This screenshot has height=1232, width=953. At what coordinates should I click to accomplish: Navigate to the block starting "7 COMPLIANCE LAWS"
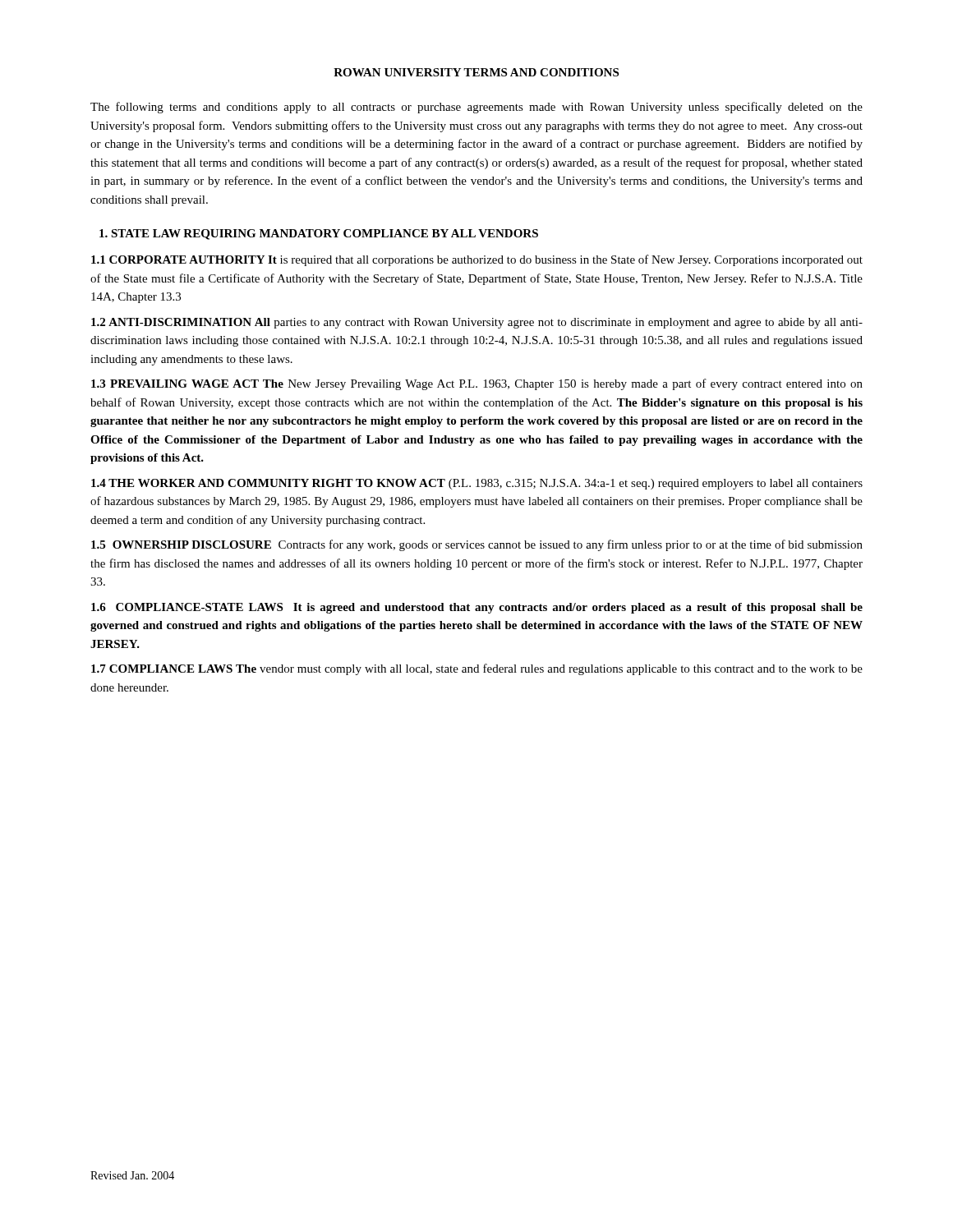click(476, 678)
